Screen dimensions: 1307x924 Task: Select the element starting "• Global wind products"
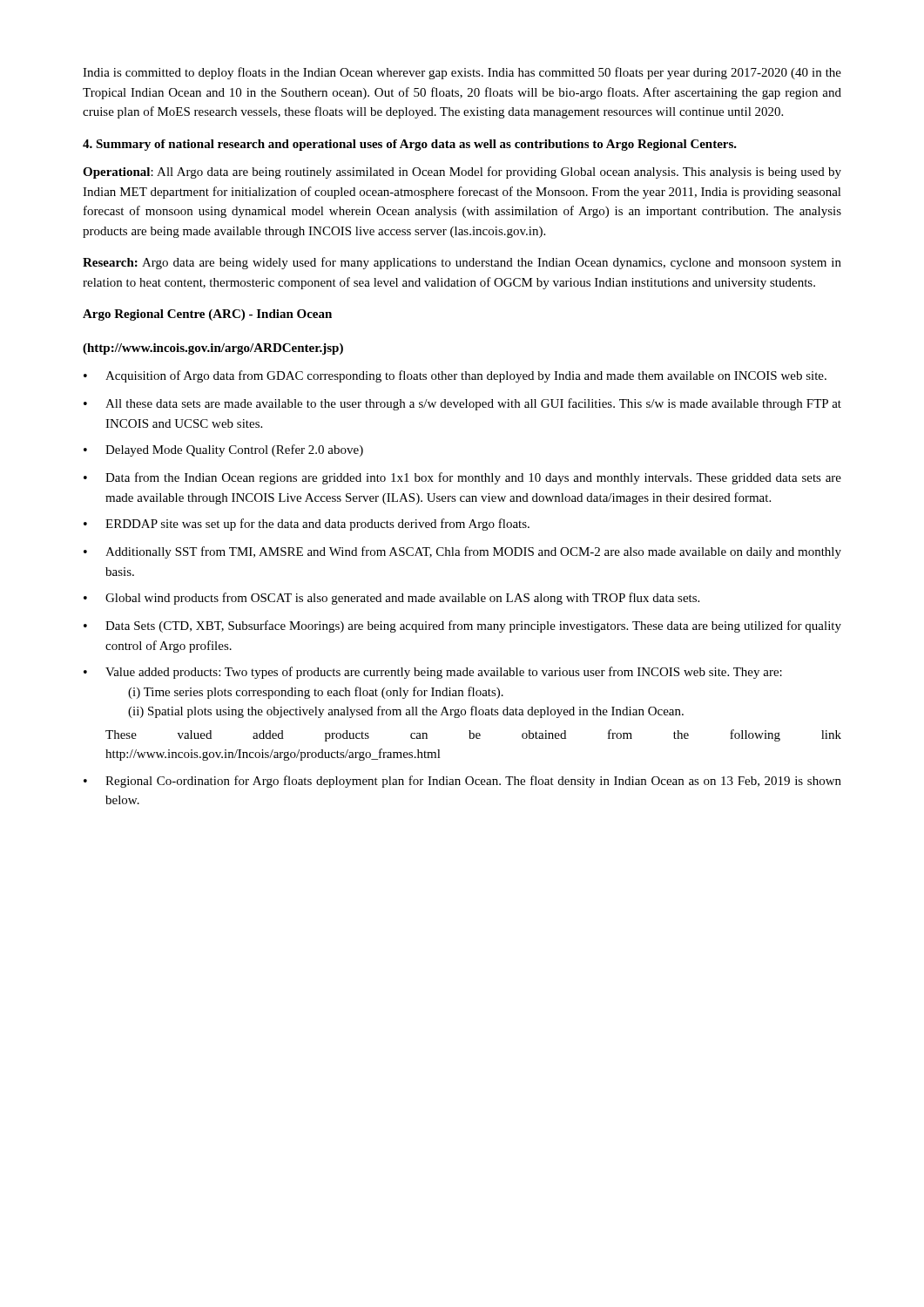[x=462, y=599]
